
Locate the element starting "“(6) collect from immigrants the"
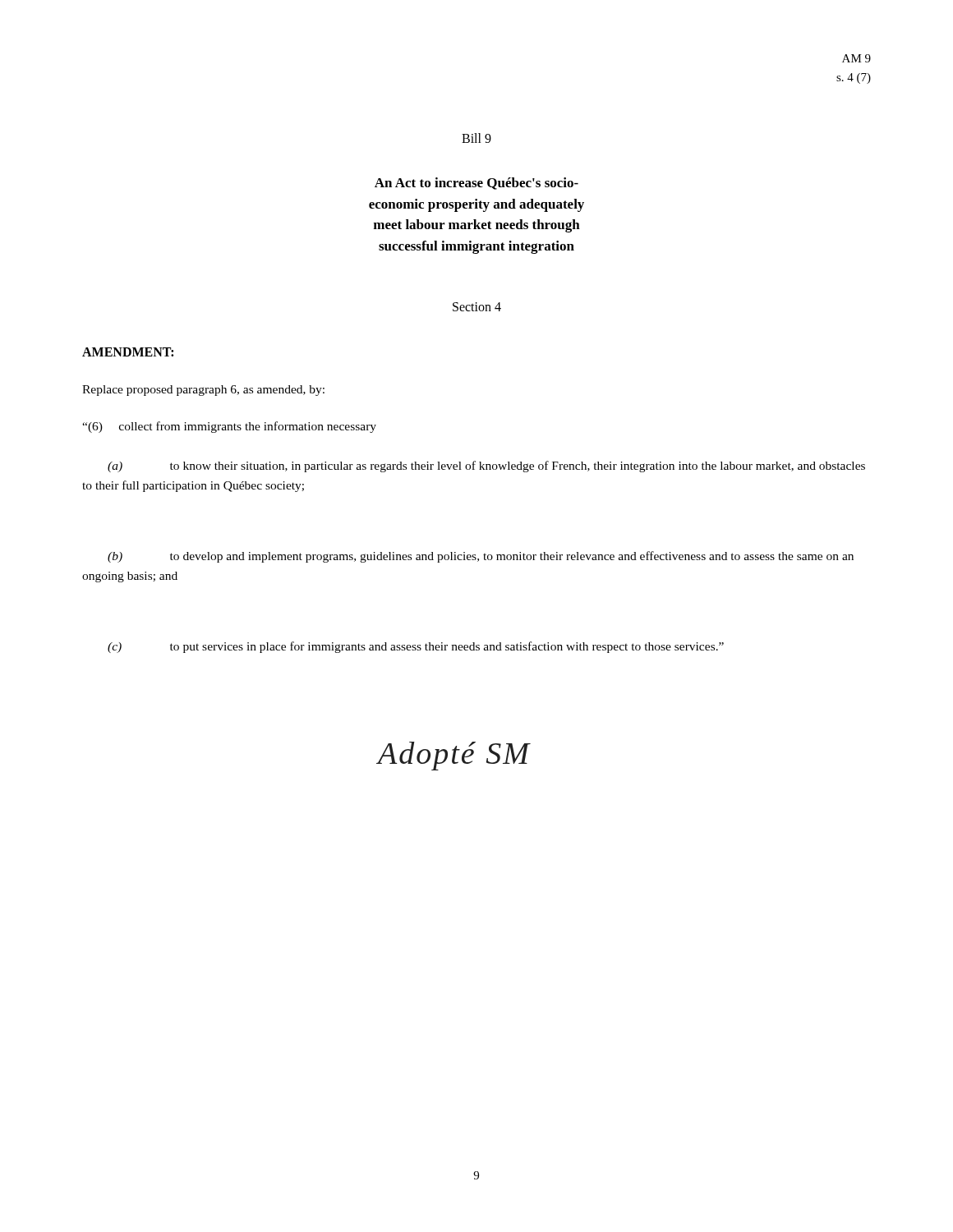(229, 426)
